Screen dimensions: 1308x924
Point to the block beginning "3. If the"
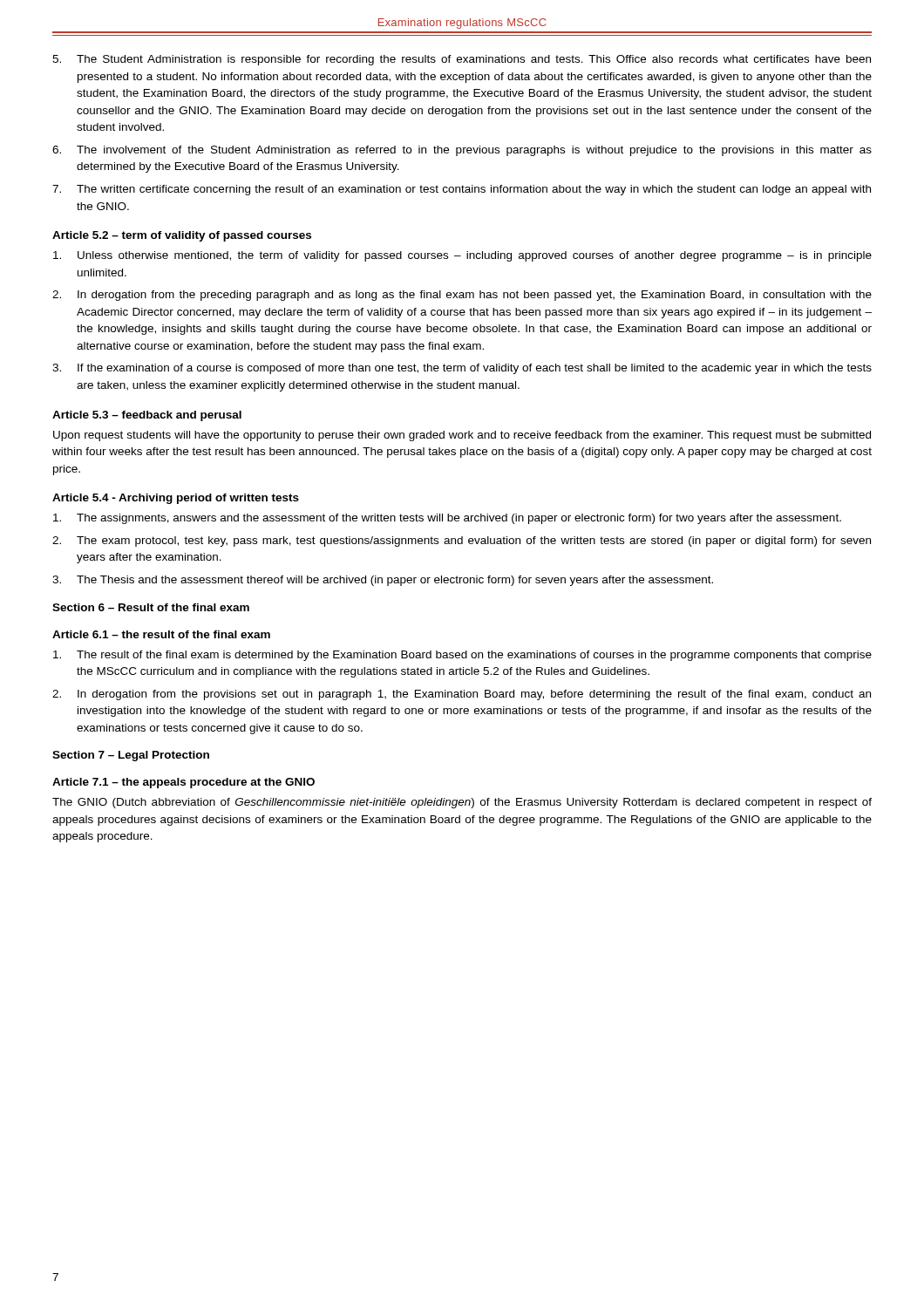[x=462, y=377]
